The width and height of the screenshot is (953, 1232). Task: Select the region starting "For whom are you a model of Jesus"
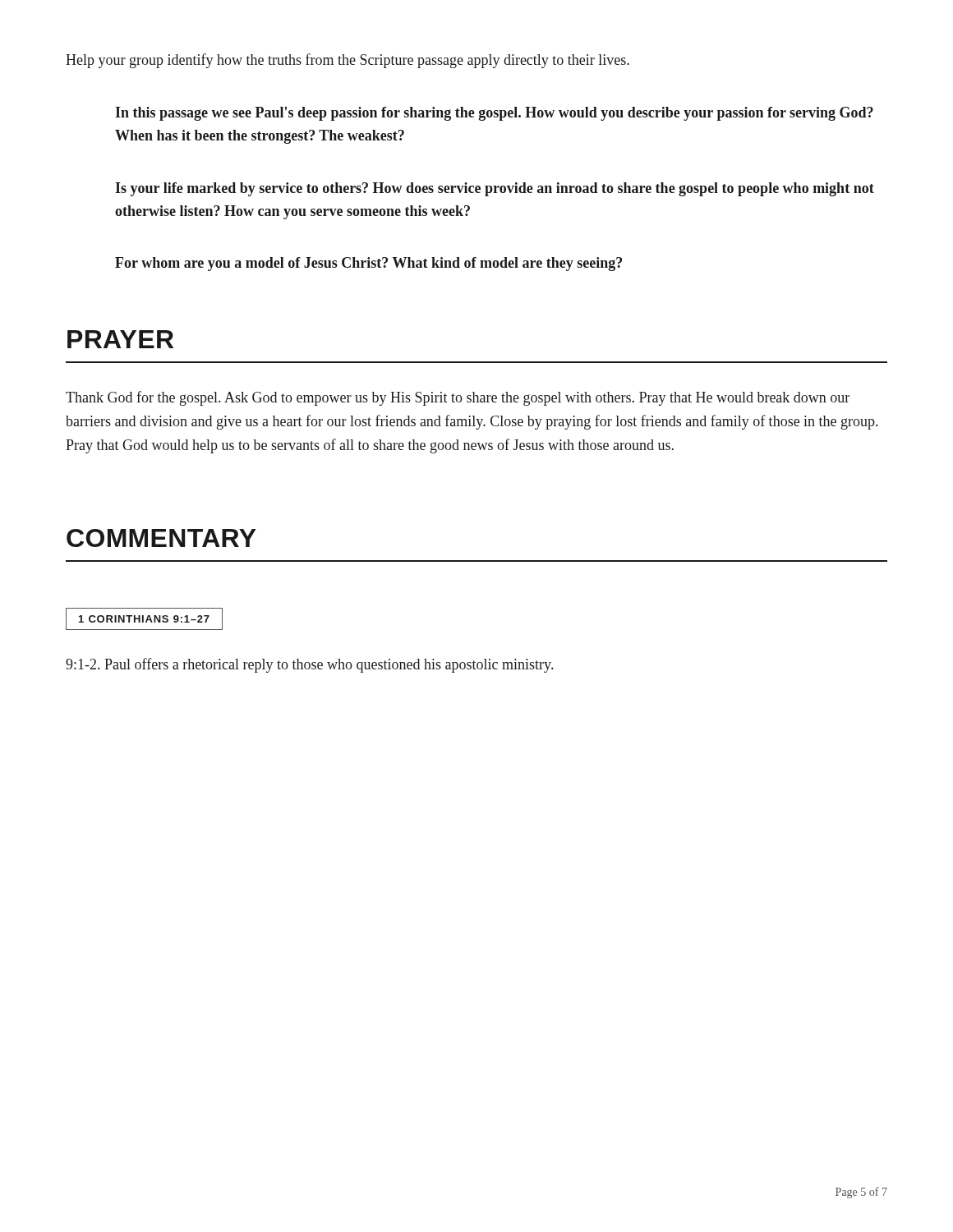pyautogui.click(x=501, y=264)
